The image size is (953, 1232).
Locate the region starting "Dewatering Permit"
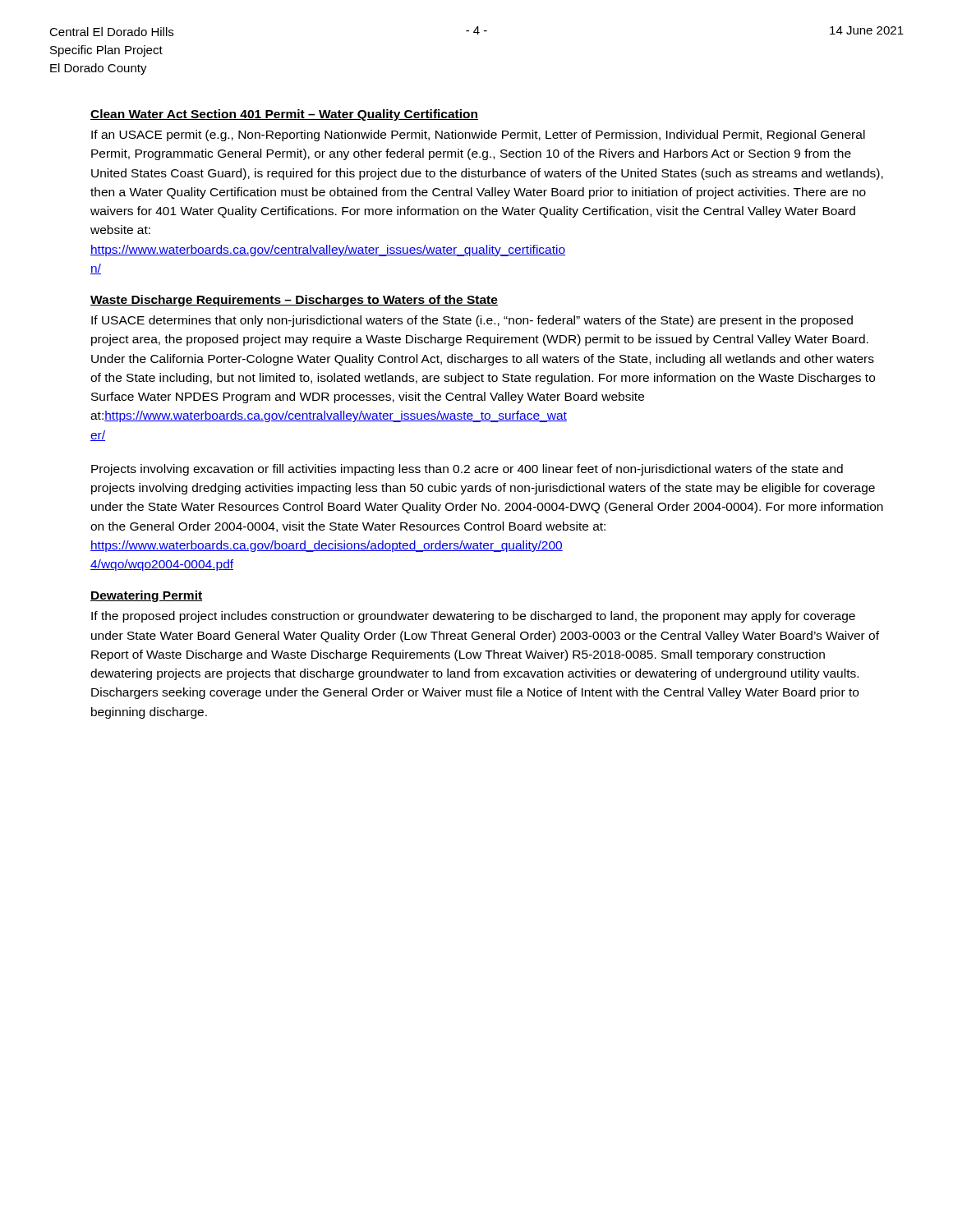point(146,595)
